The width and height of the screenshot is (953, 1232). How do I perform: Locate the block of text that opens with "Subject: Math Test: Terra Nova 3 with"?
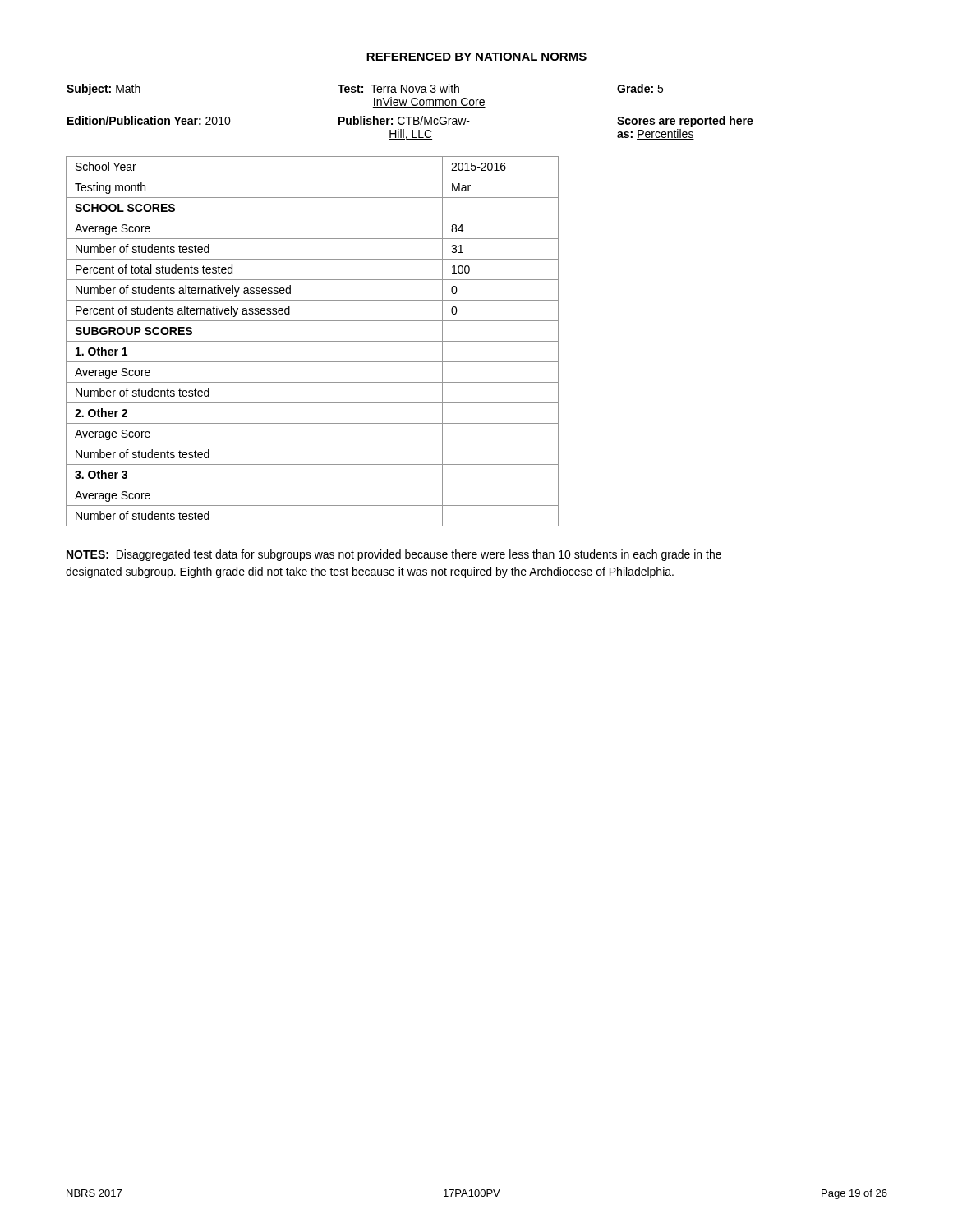coord(476,111)
